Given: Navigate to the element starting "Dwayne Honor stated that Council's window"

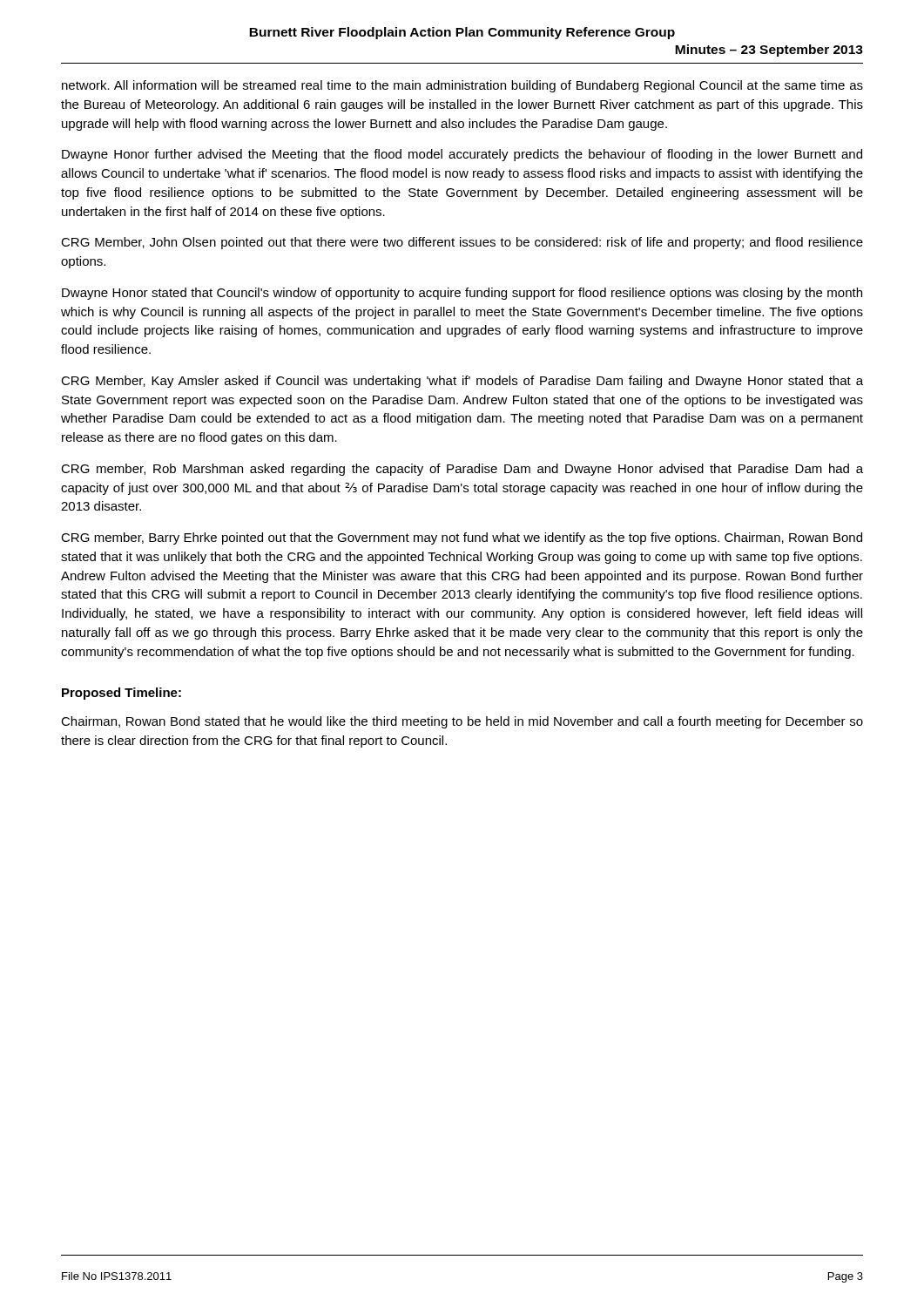Looking at the screenshot, I should 462,321.
